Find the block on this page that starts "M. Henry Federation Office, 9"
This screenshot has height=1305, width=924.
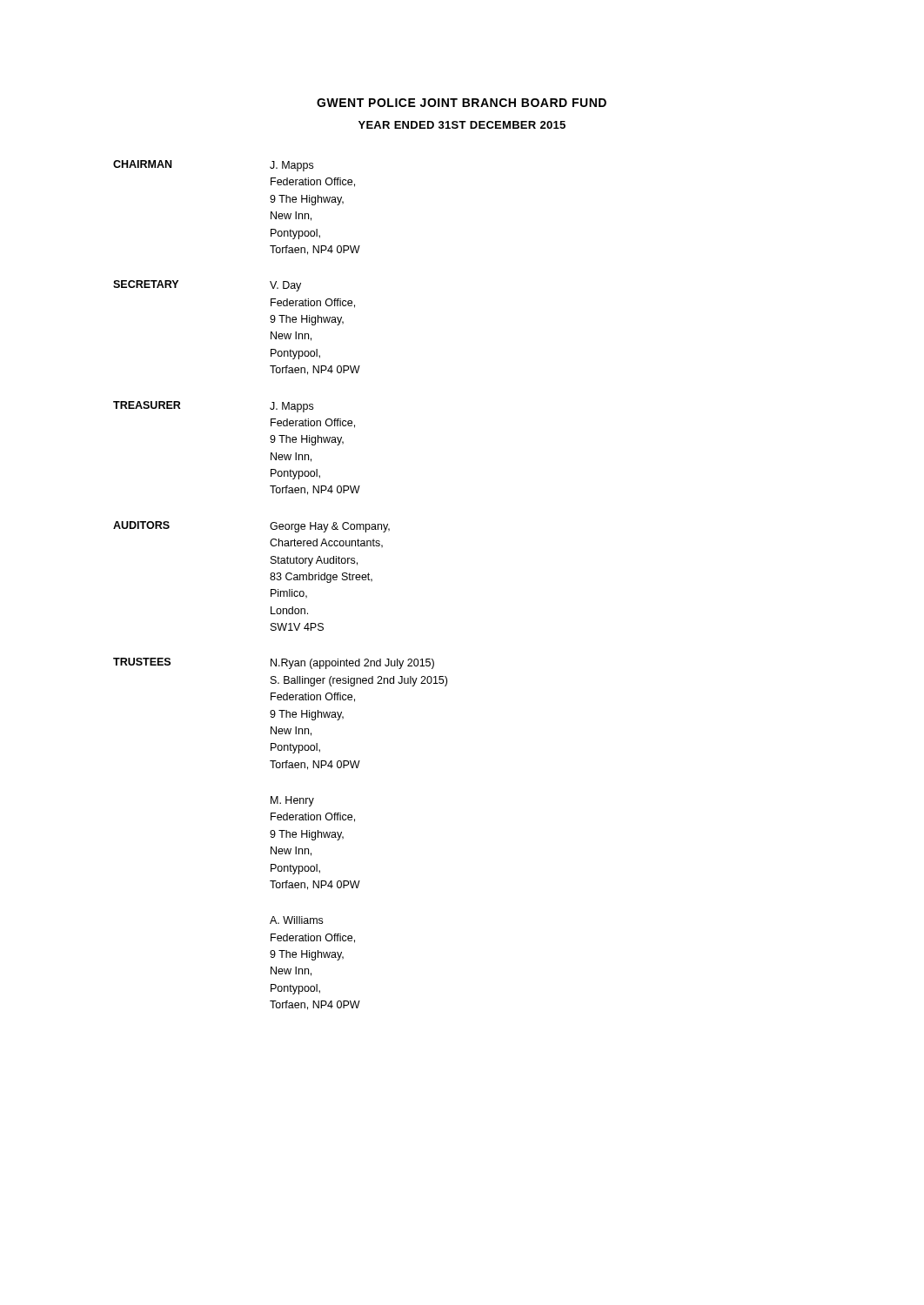pyautogui.click(x=315, y=843)
